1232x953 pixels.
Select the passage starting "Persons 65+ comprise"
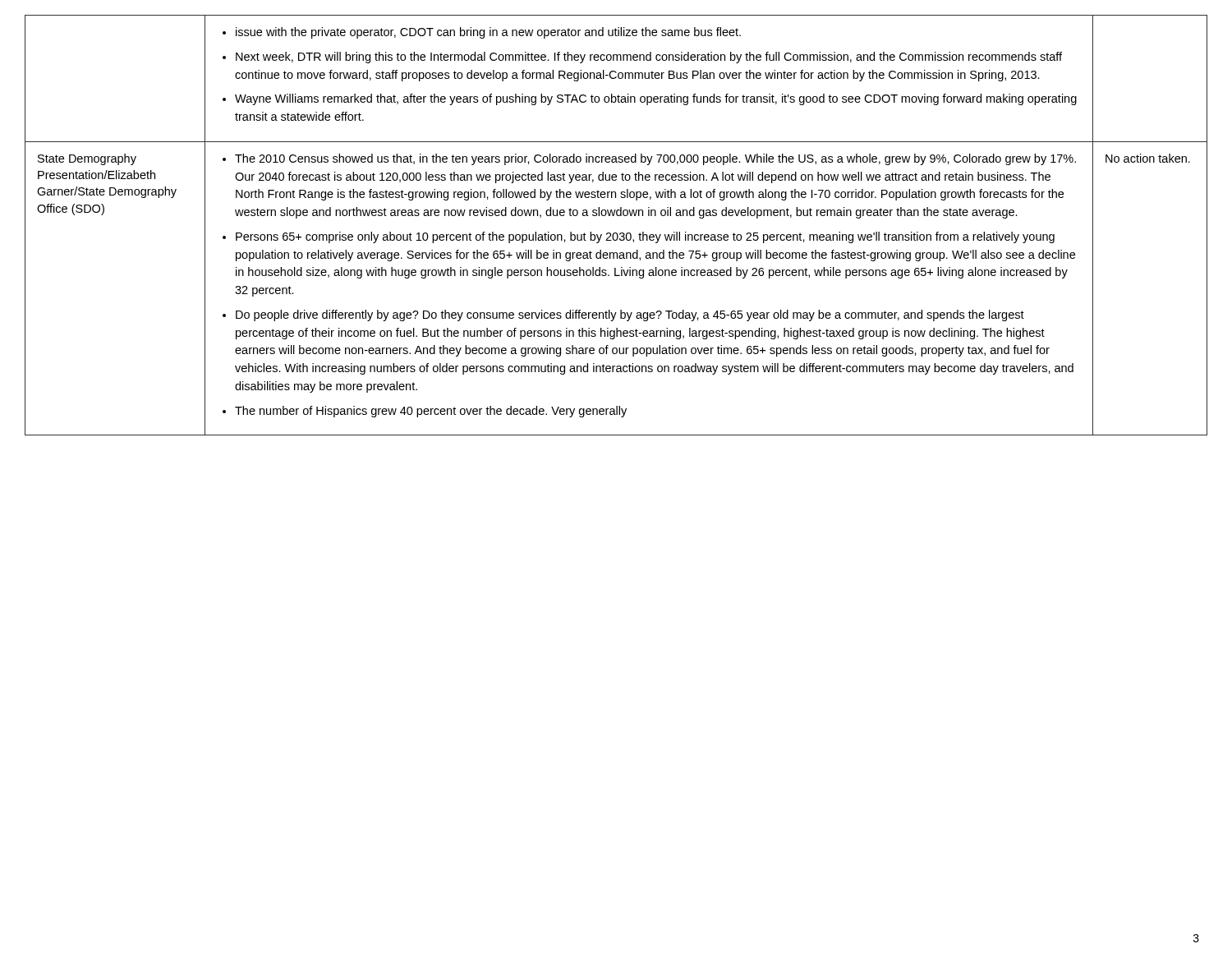tap(655, 263)
